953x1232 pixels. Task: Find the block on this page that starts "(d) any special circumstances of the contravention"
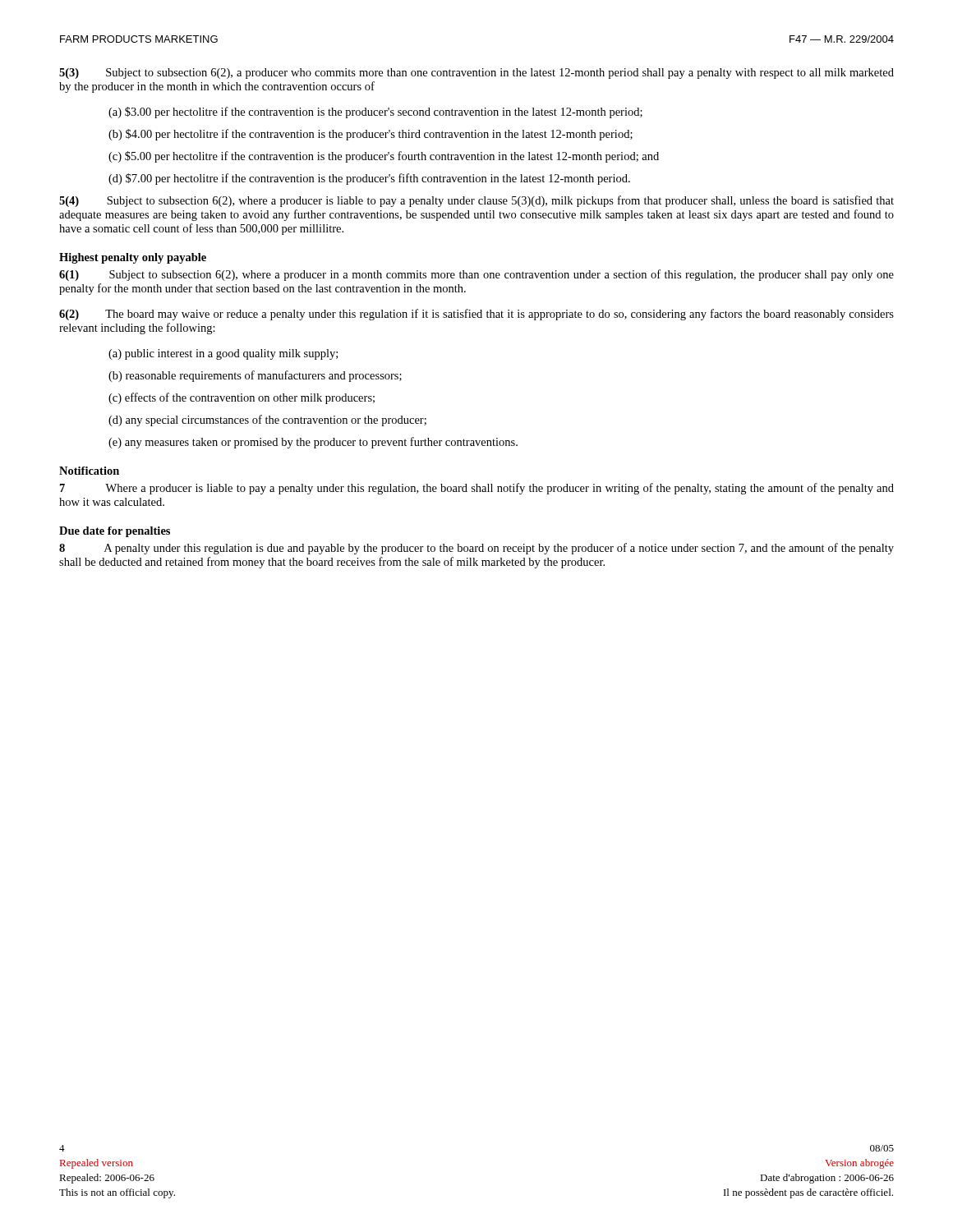coord(268,420)
